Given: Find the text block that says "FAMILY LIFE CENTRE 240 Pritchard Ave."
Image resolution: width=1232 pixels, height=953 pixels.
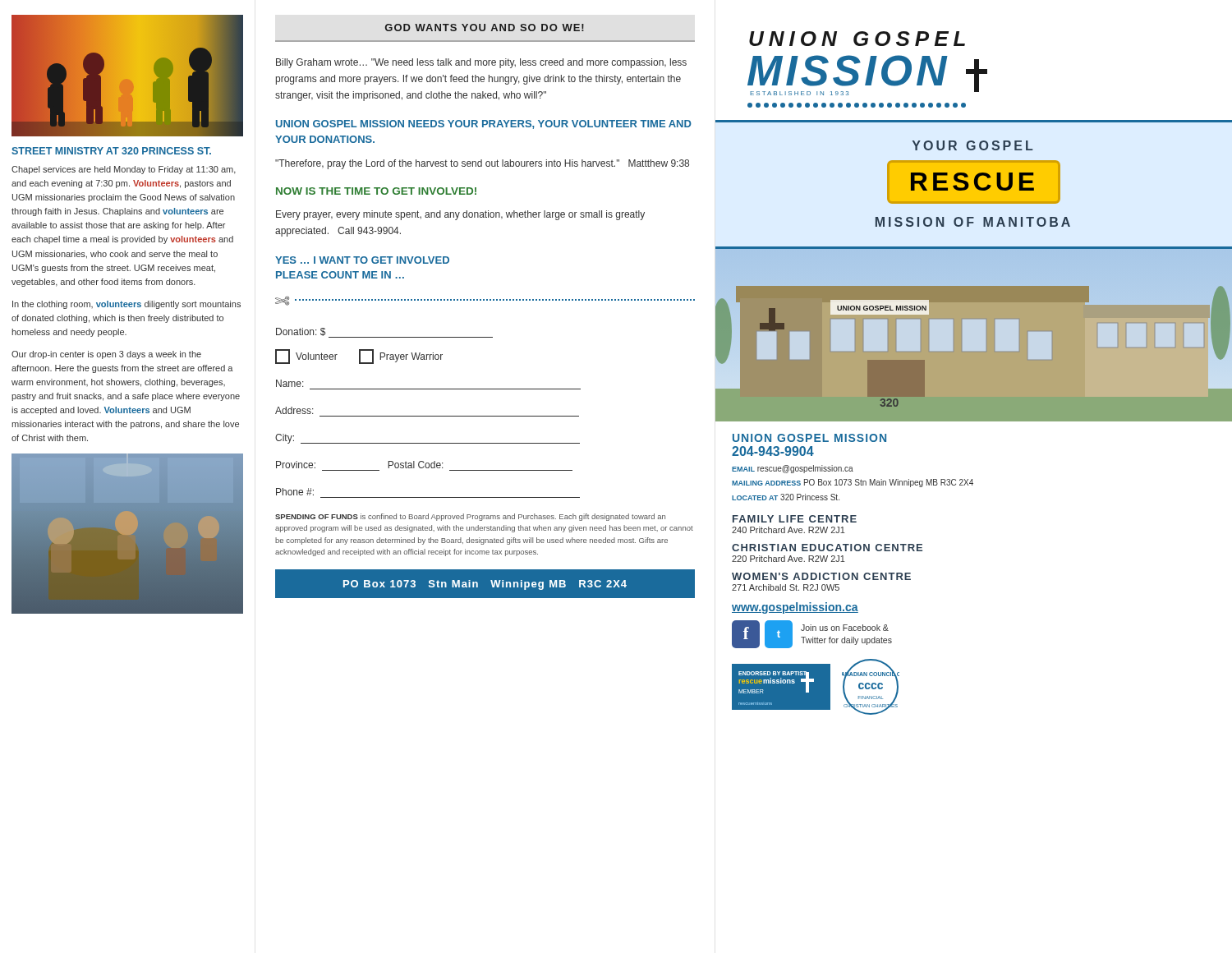Looking at the screenshot, I should pos(795,519).
